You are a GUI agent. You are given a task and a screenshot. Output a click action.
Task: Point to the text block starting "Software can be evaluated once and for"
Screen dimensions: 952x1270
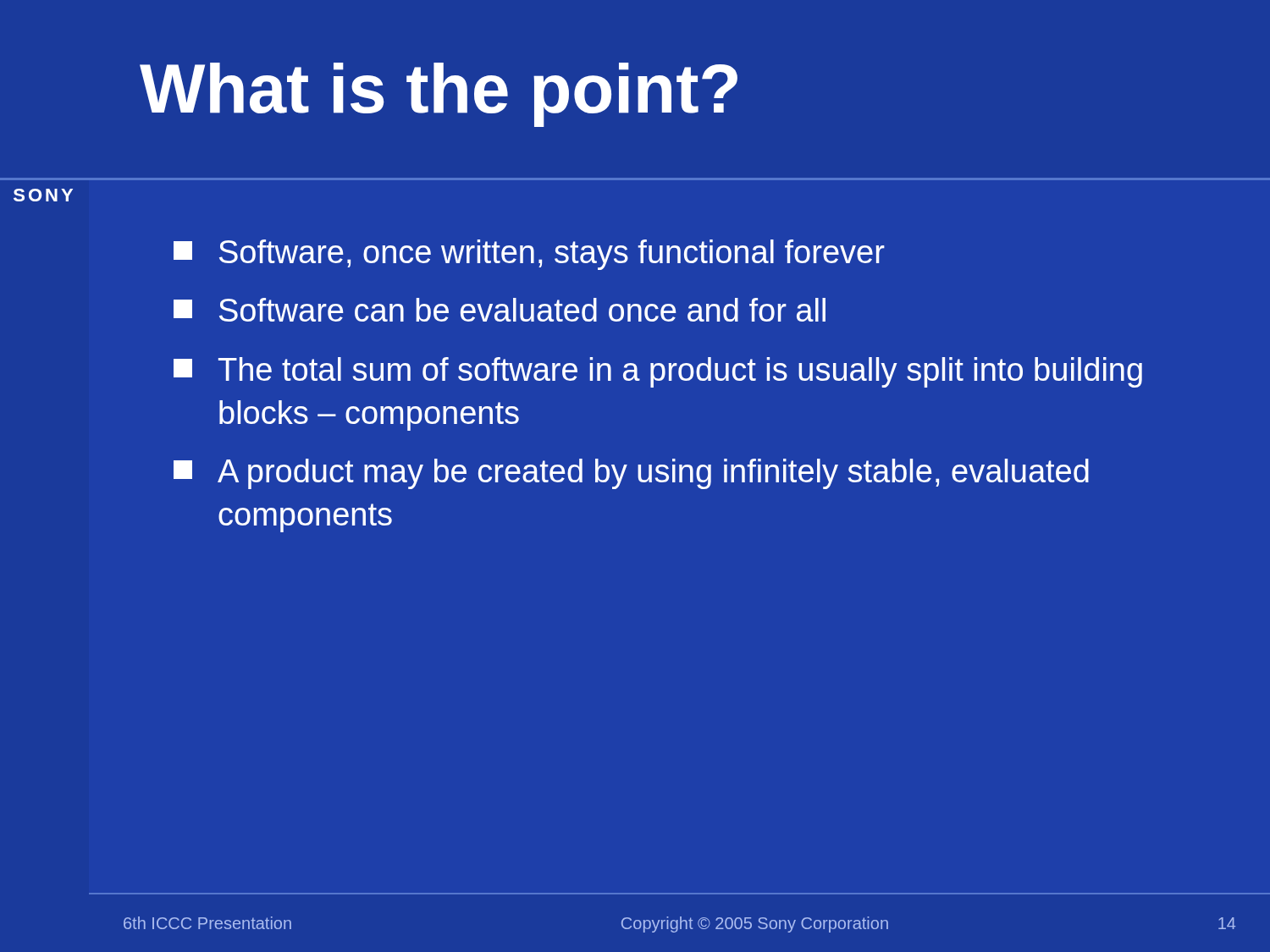click(523, 311)
